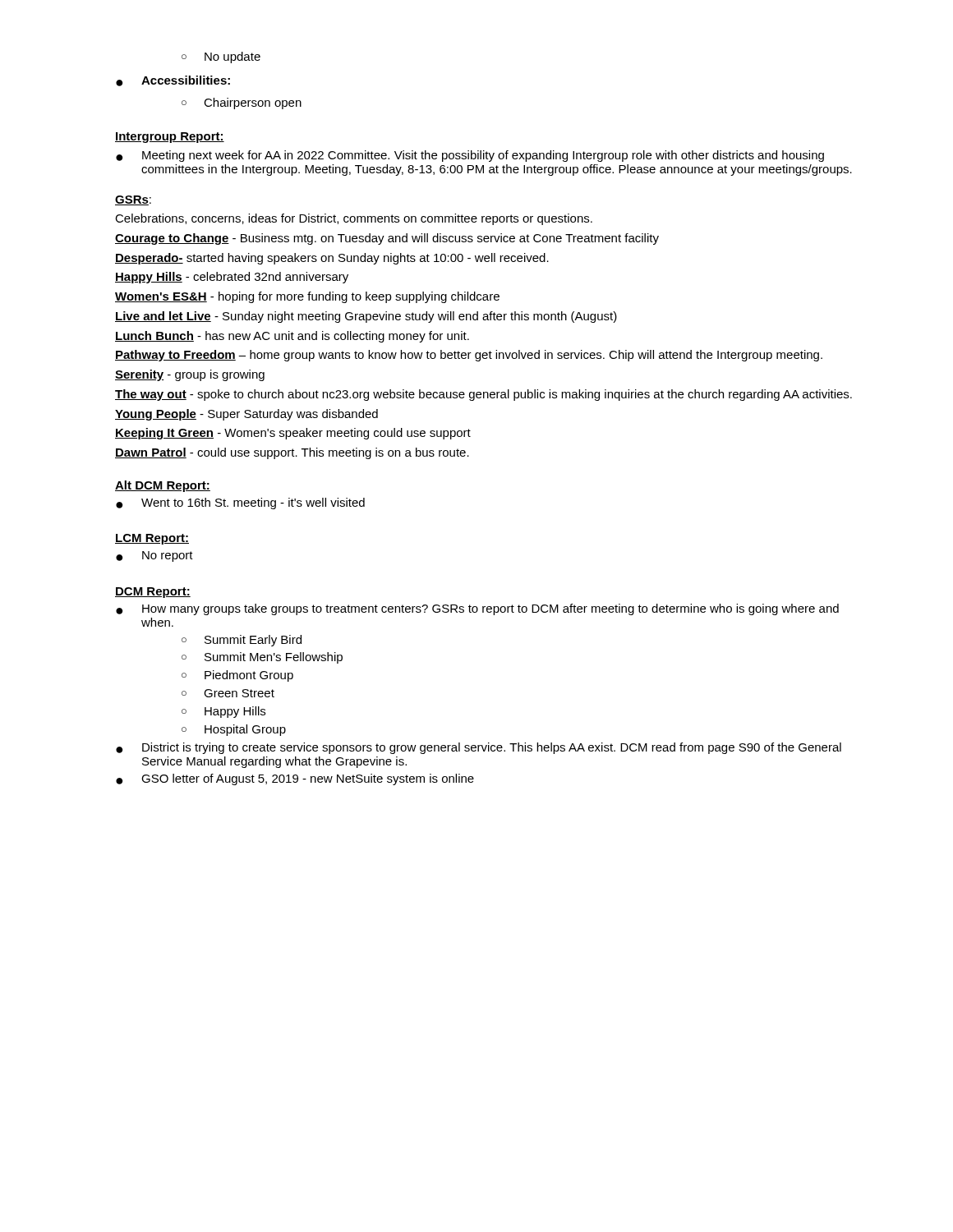Screen dimensions: 1232x953
Task: Find the list item that reads "○ Summit Men's Fellowship"
Action: click(262, 658)
